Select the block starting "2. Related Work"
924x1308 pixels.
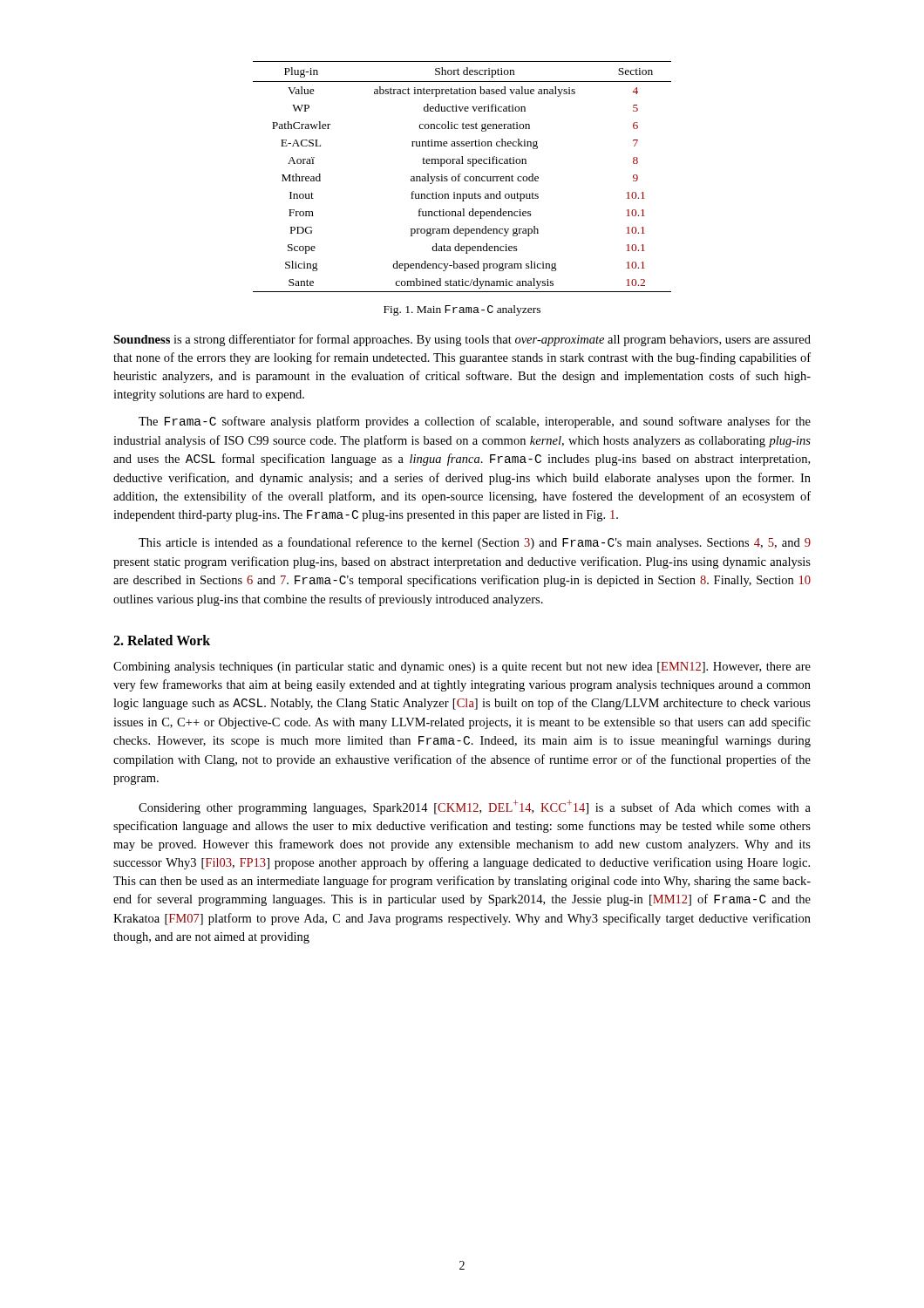[x=162, y=641]
